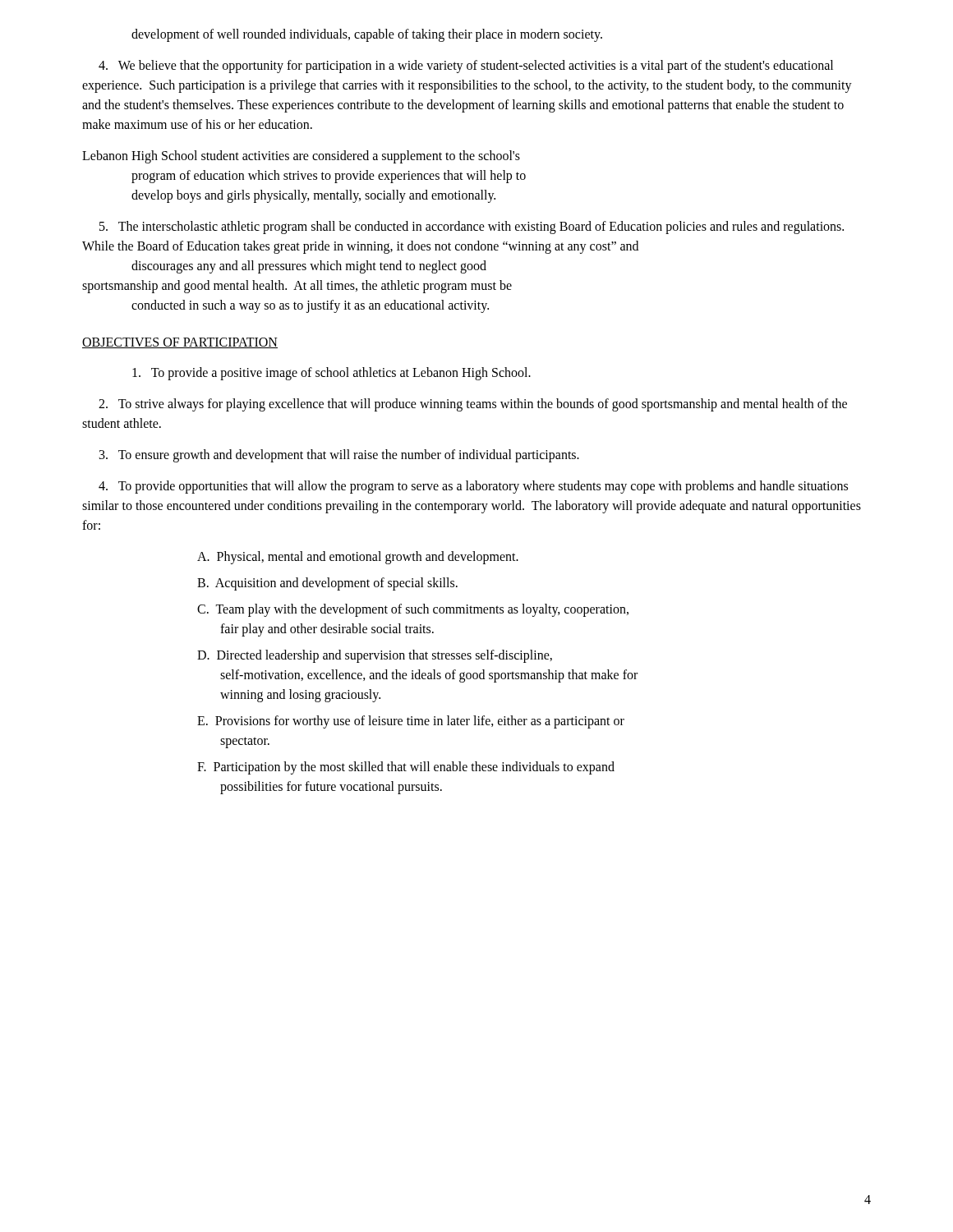Find the text block starting "Lebanon High School student activities are"
Screen dimensions: 1232x953
[476, 177]
